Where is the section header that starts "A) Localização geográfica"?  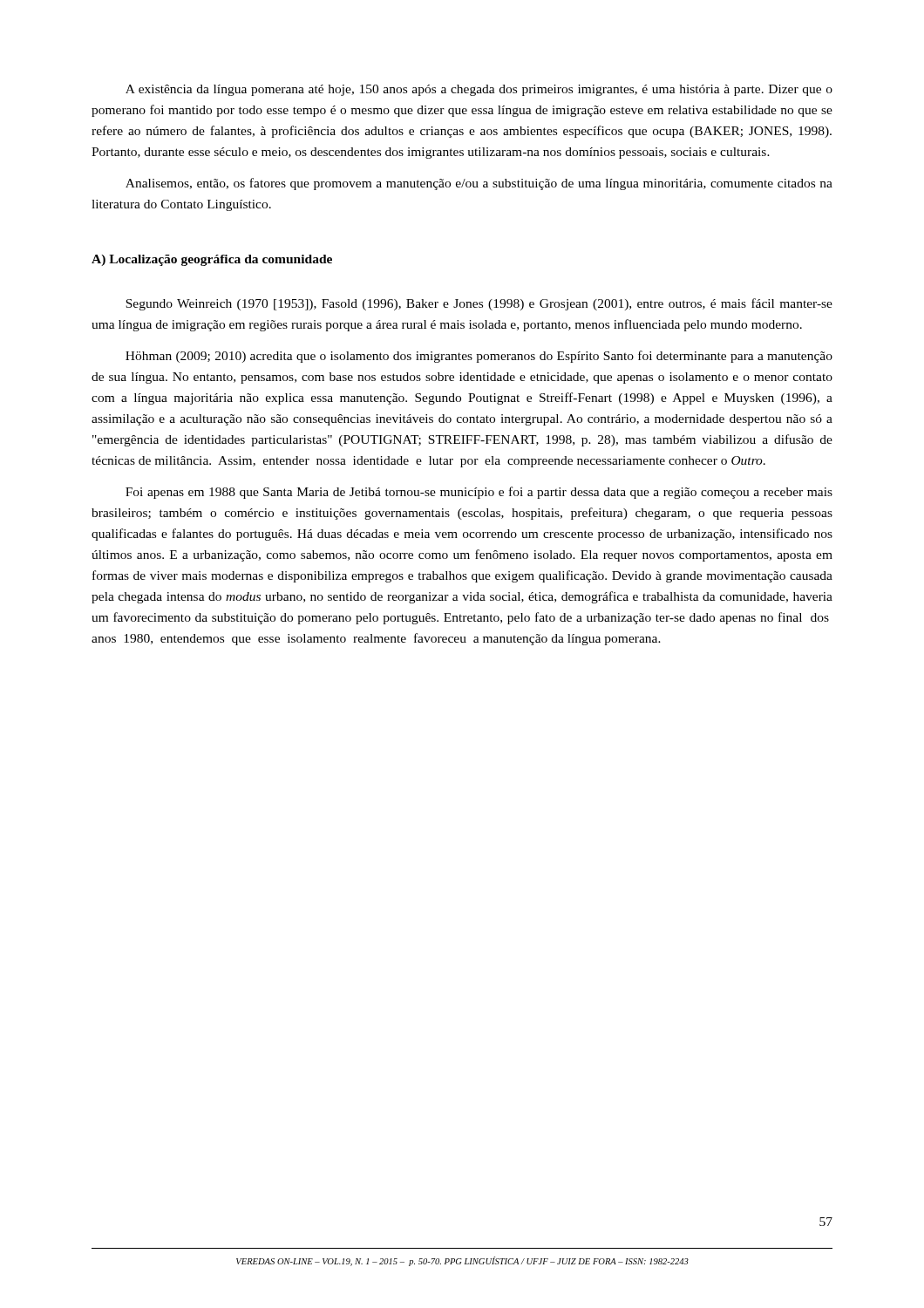coord(212,259)
